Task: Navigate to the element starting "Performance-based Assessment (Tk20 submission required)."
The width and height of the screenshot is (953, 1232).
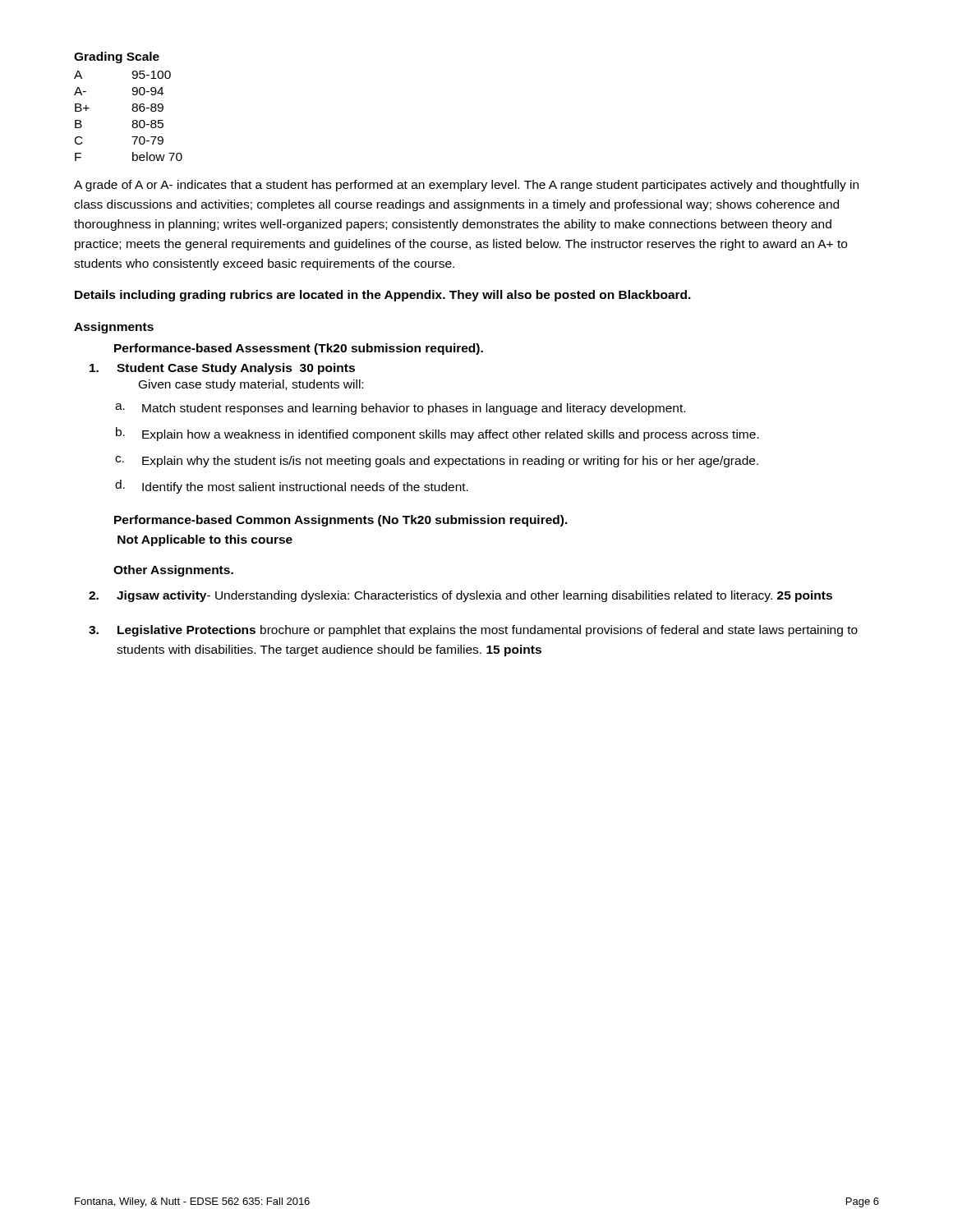Action: (x=299, y=348)
